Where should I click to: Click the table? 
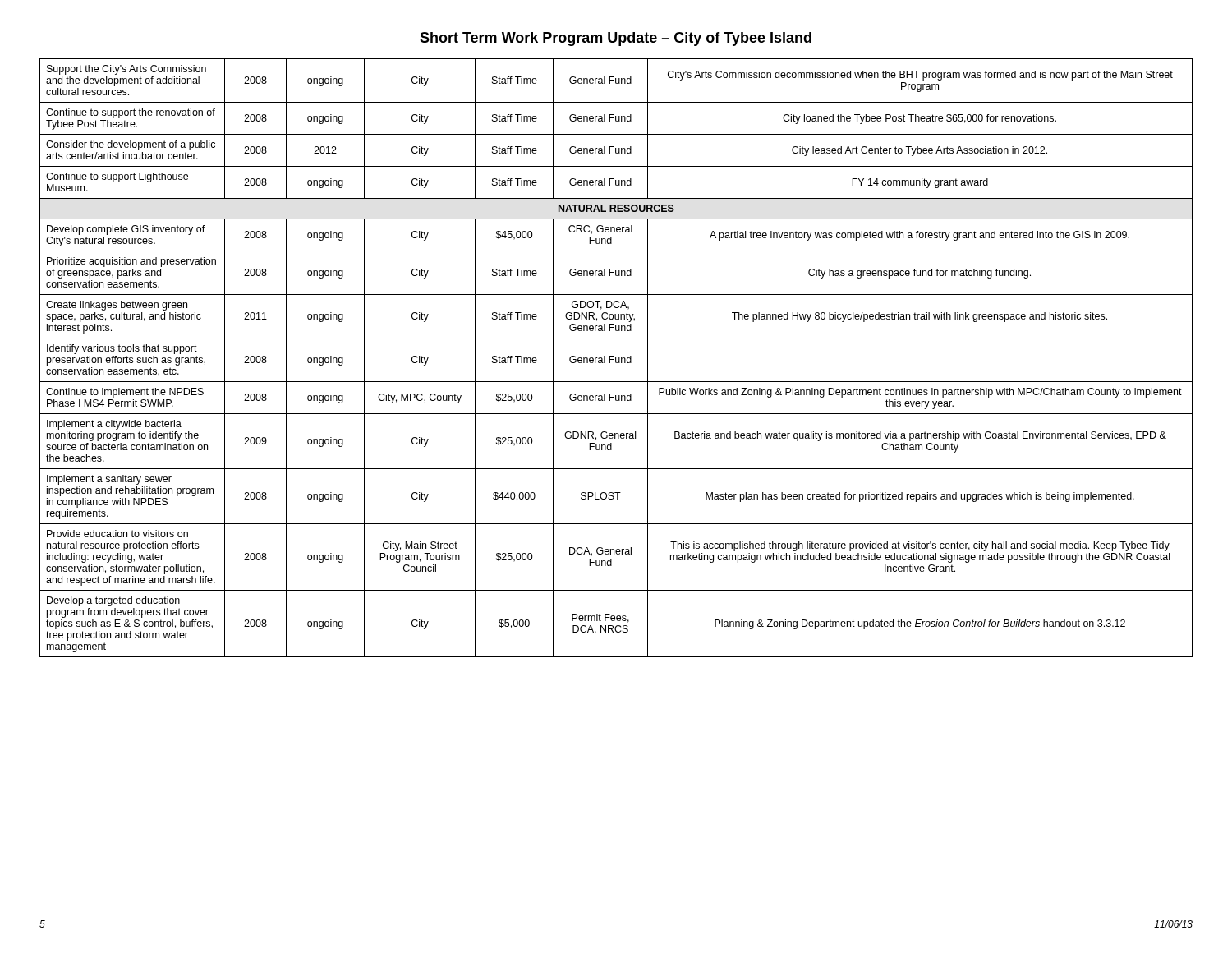point(616,358)
